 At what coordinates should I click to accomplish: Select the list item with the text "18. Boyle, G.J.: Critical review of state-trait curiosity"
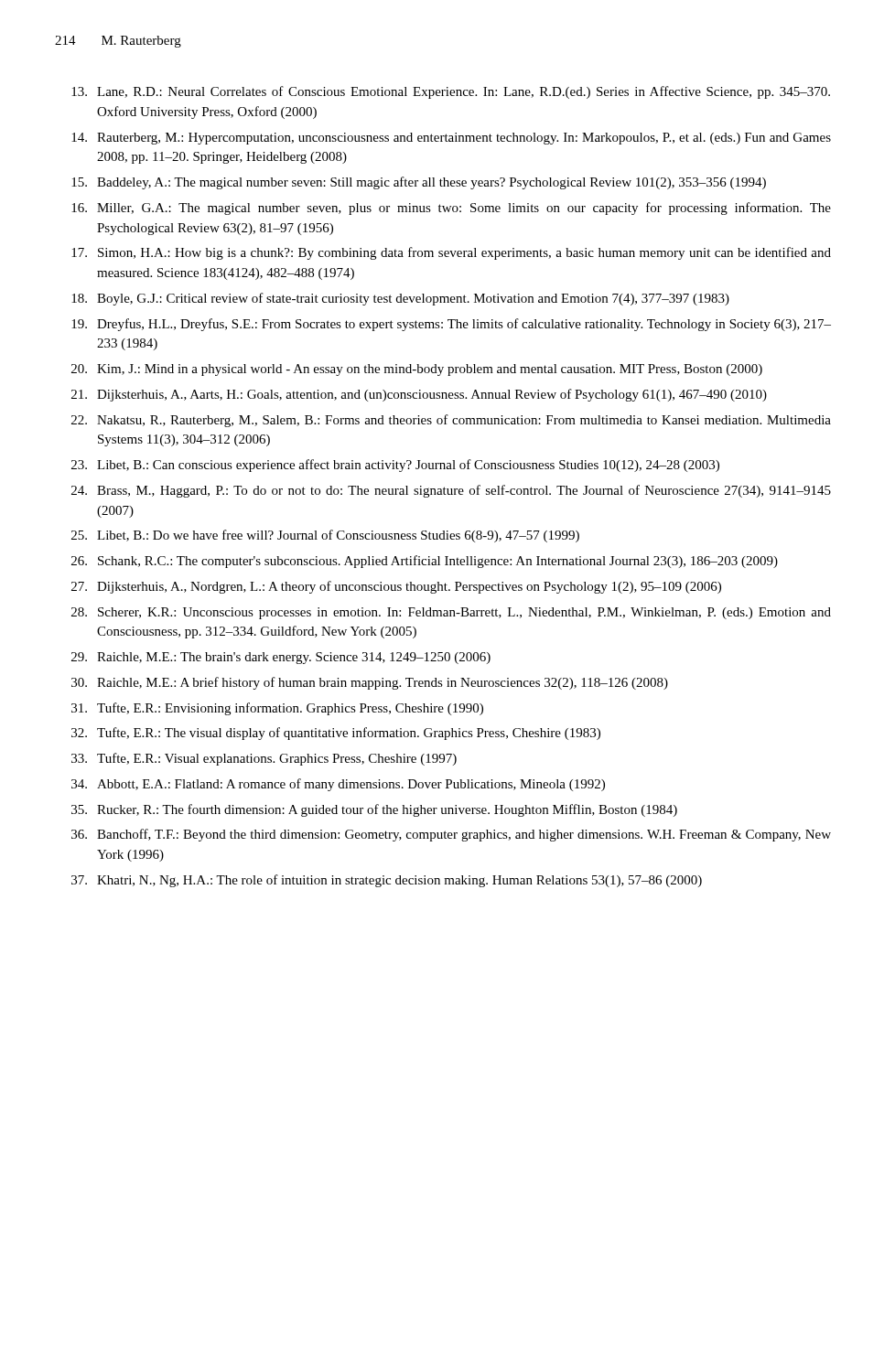pos(443,299)
